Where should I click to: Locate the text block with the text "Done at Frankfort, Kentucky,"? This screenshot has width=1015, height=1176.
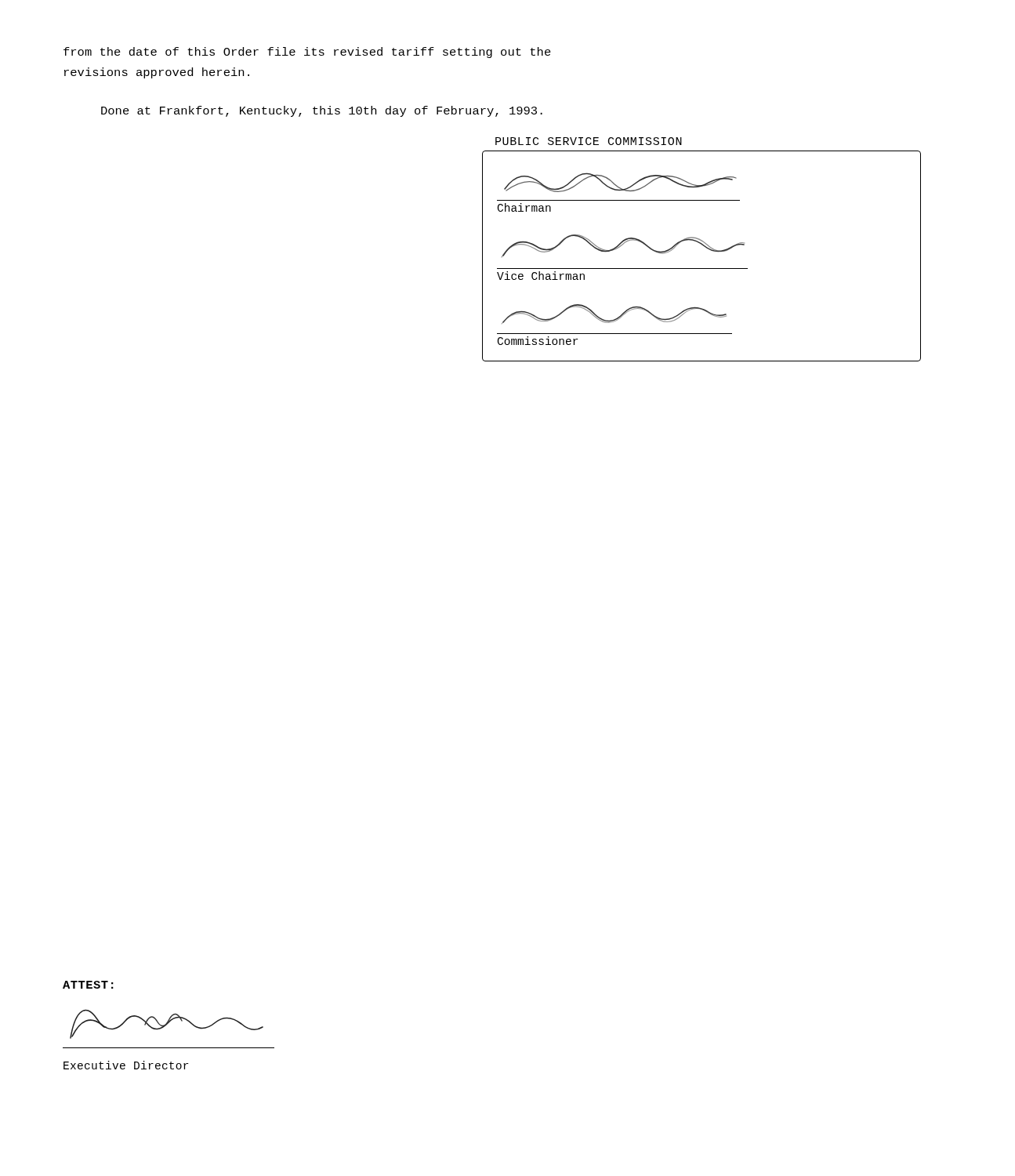323,112
